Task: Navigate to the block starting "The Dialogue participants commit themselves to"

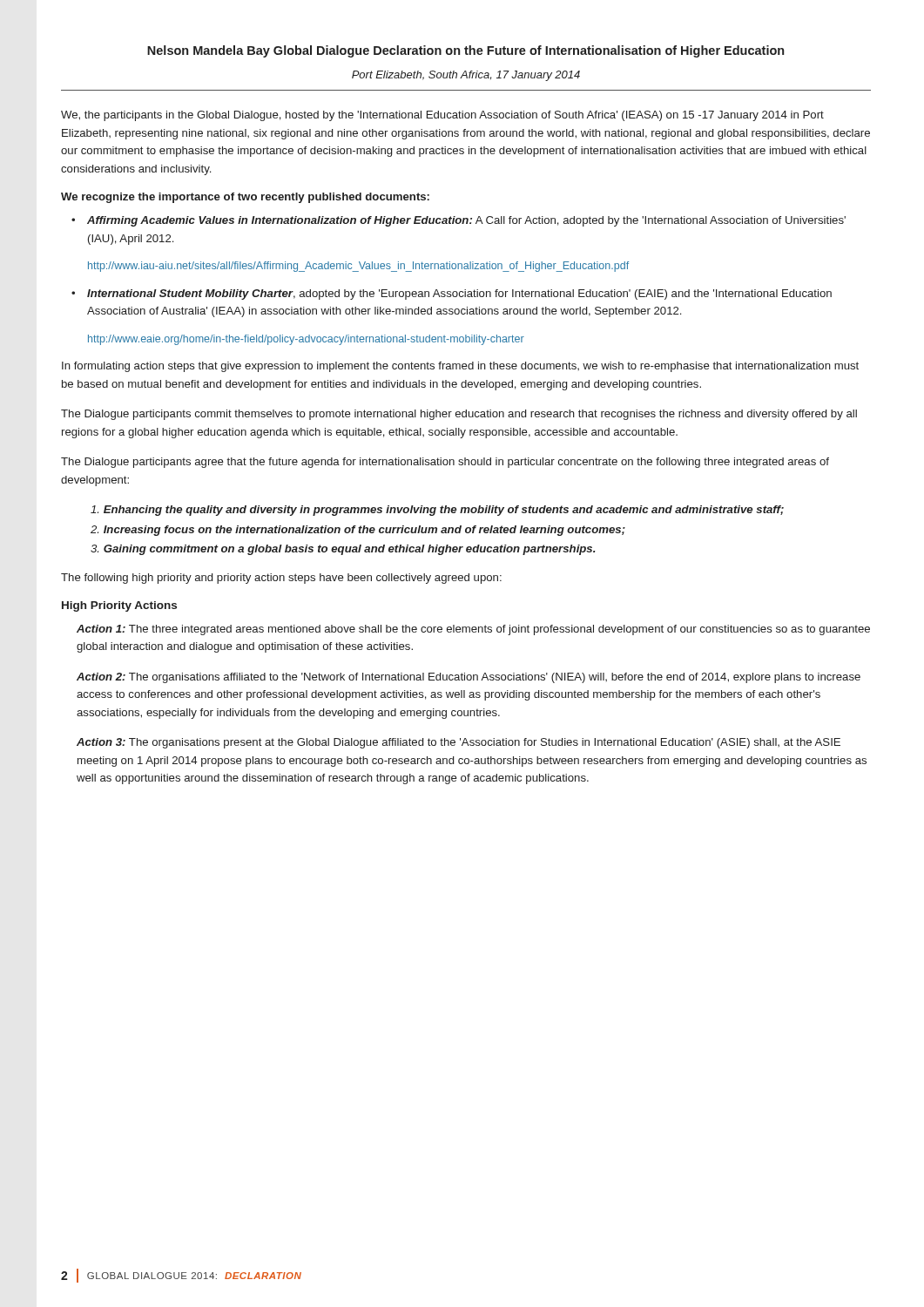Action: [459, 423]
